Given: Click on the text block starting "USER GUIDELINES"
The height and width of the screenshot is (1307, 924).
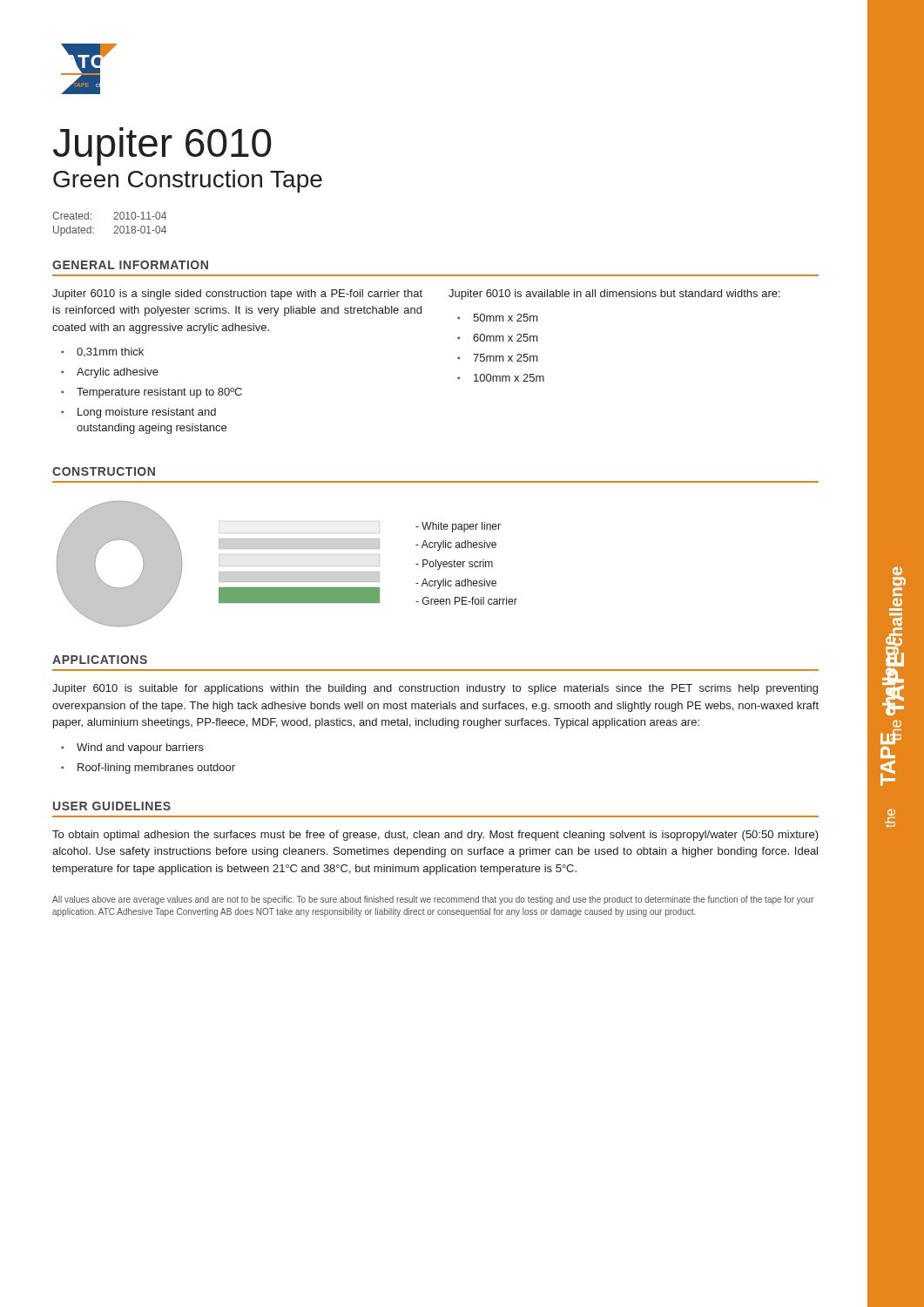Looking at the screenshot, I should pos(112,806).
